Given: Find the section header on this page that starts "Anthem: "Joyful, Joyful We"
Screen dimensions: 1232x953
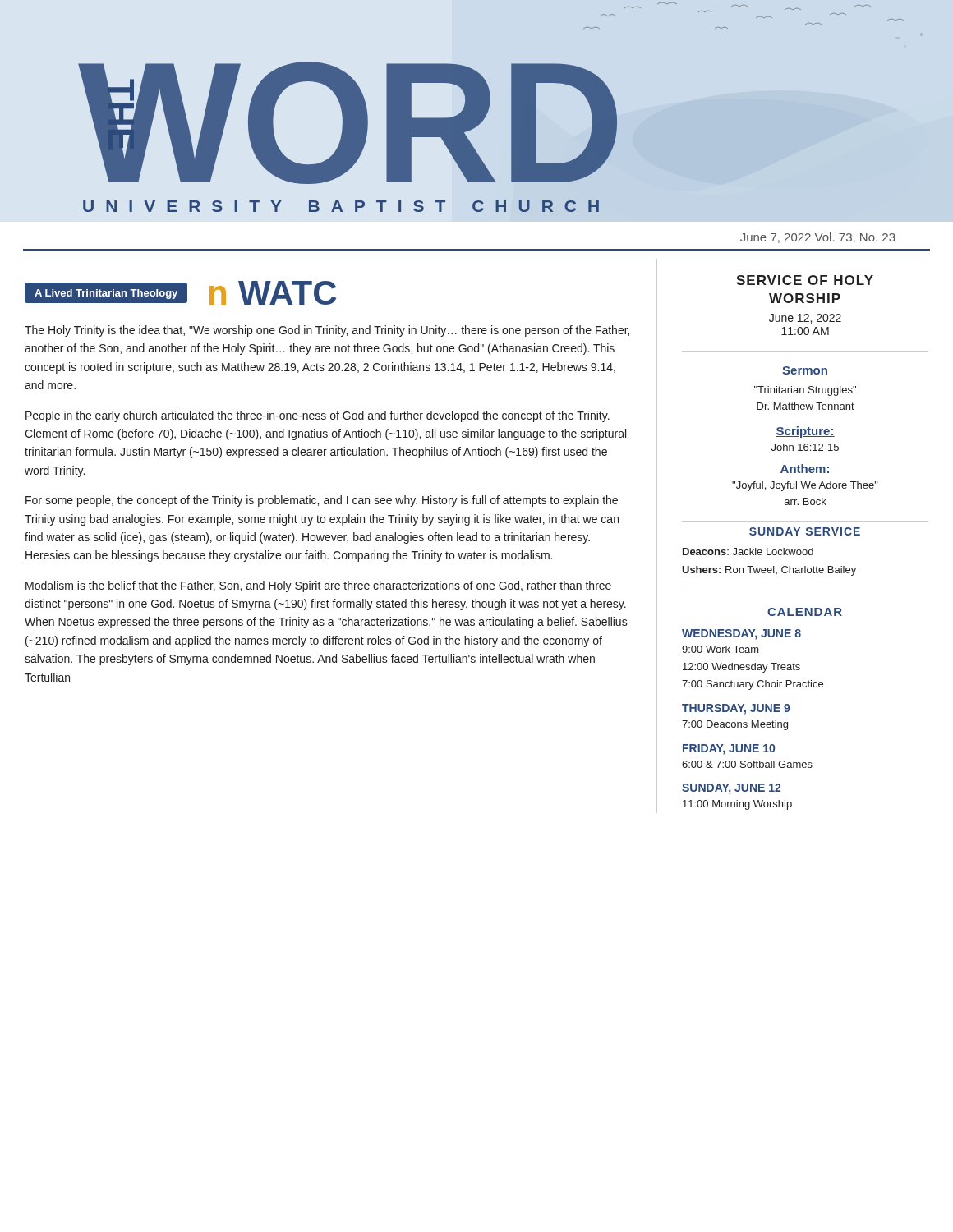Looking at the screenshot, I should click(805, 486).
